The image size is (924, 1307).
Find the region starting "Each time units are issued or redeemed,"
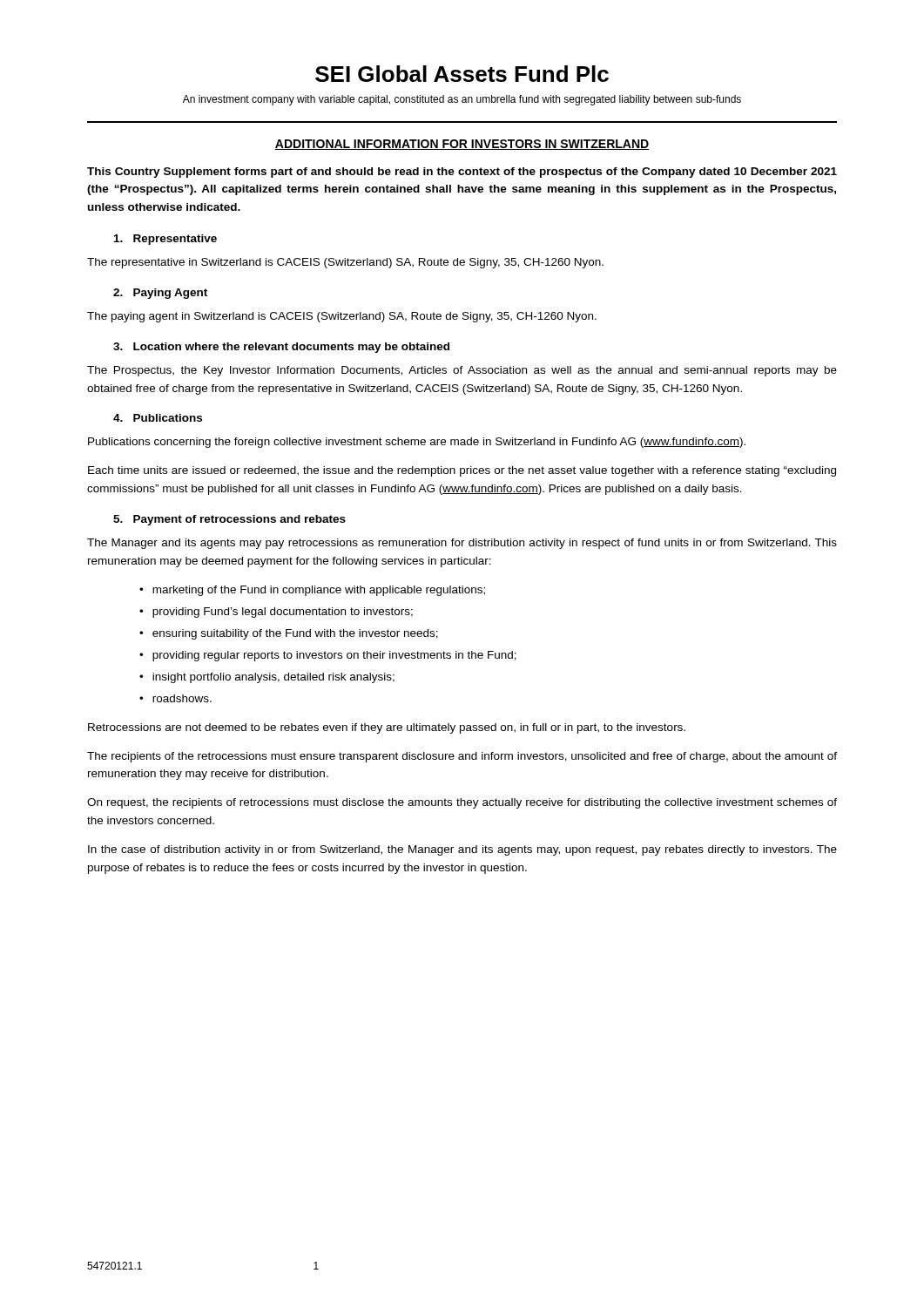pyautogui.click(x=462, y=480)
